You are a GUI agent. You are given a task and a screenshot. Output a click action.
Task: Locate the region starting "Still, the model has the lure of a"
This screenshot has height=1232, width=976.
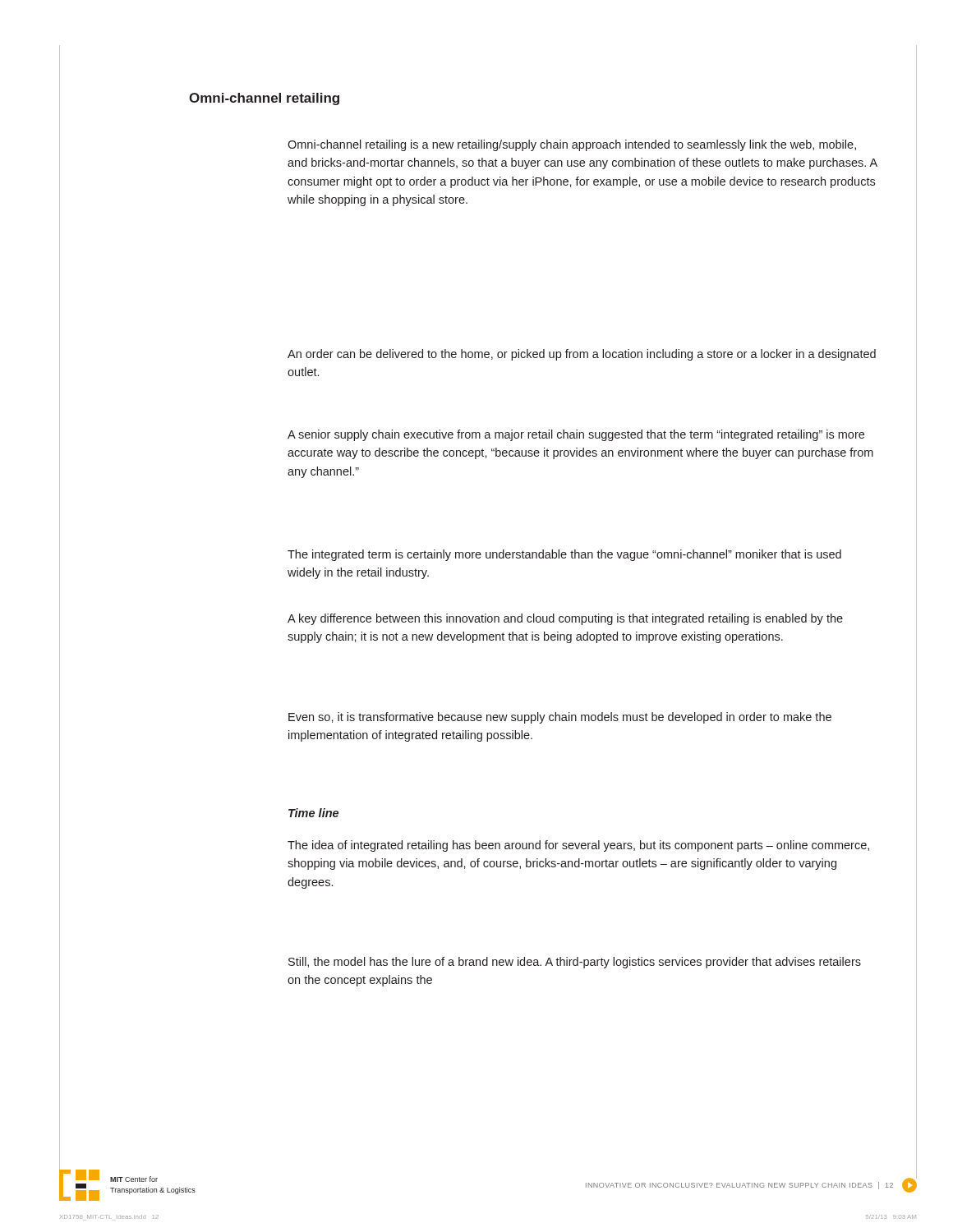[x=574, y=971]
